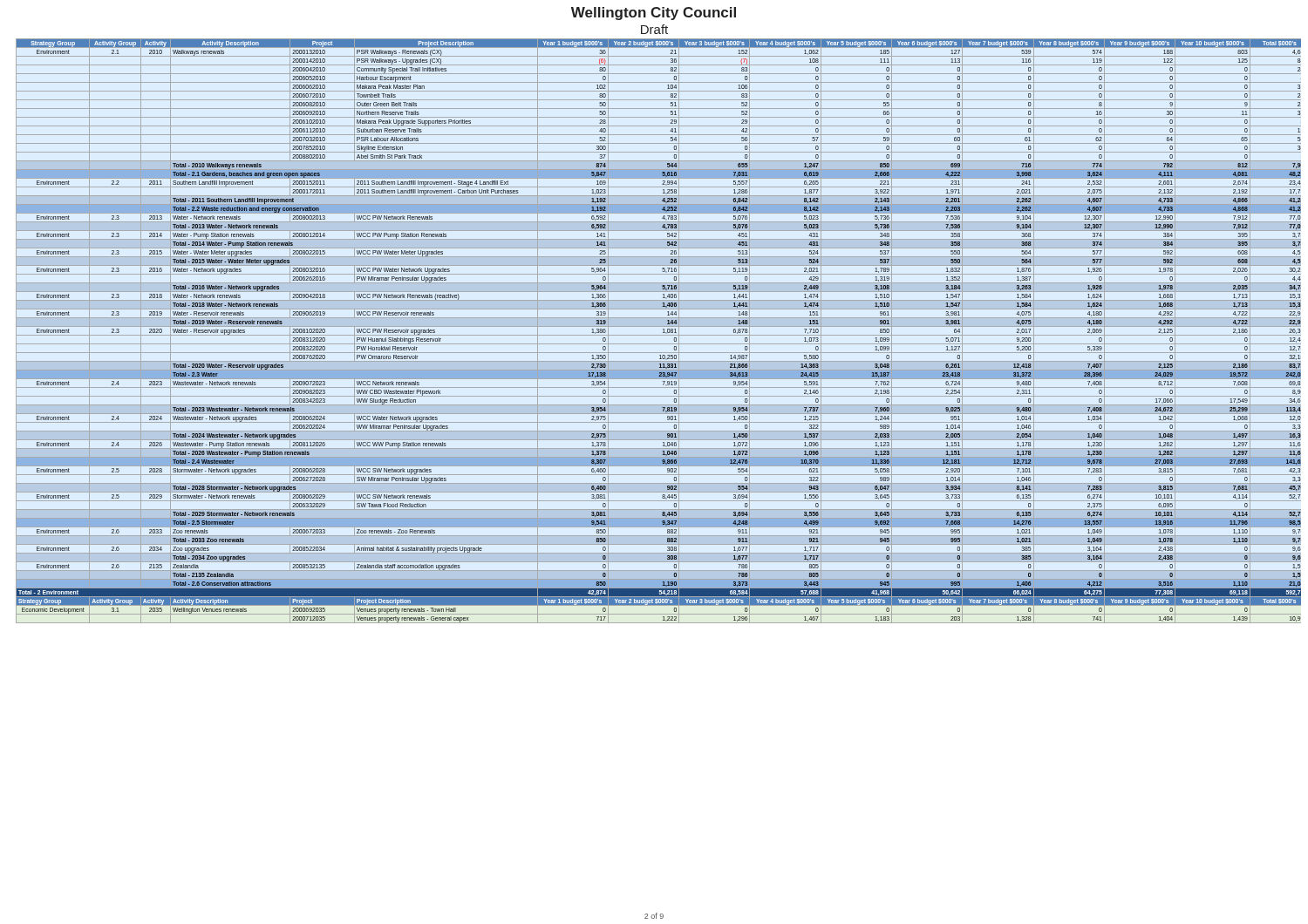Click on the table containing "Makara Peak Master Plan"
Screen dimensions: 924x1308
coord(654,331)
